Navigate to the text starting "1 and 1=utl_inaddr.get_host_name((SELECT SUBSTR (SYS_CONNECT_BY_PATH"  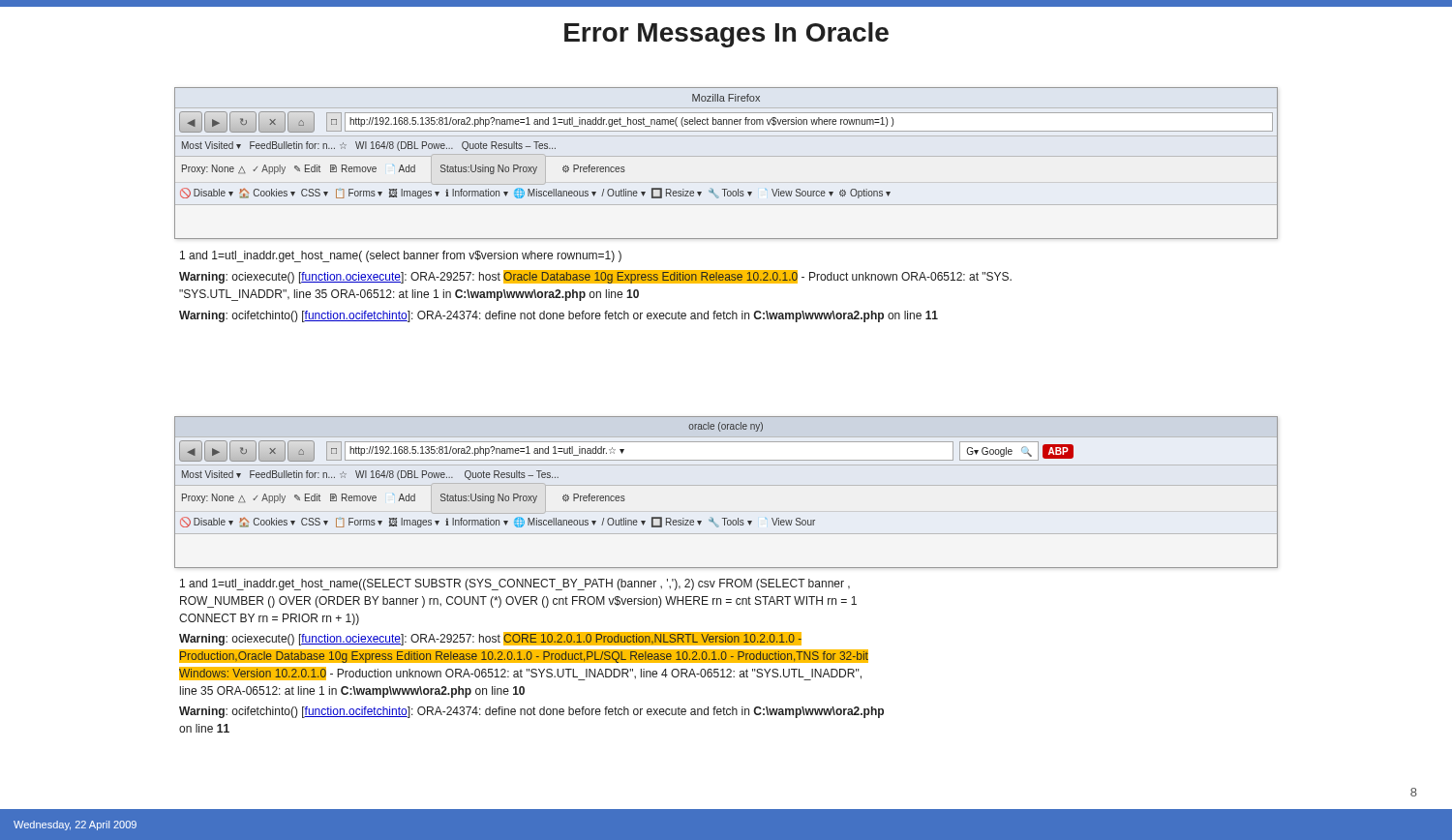point(726,656)
